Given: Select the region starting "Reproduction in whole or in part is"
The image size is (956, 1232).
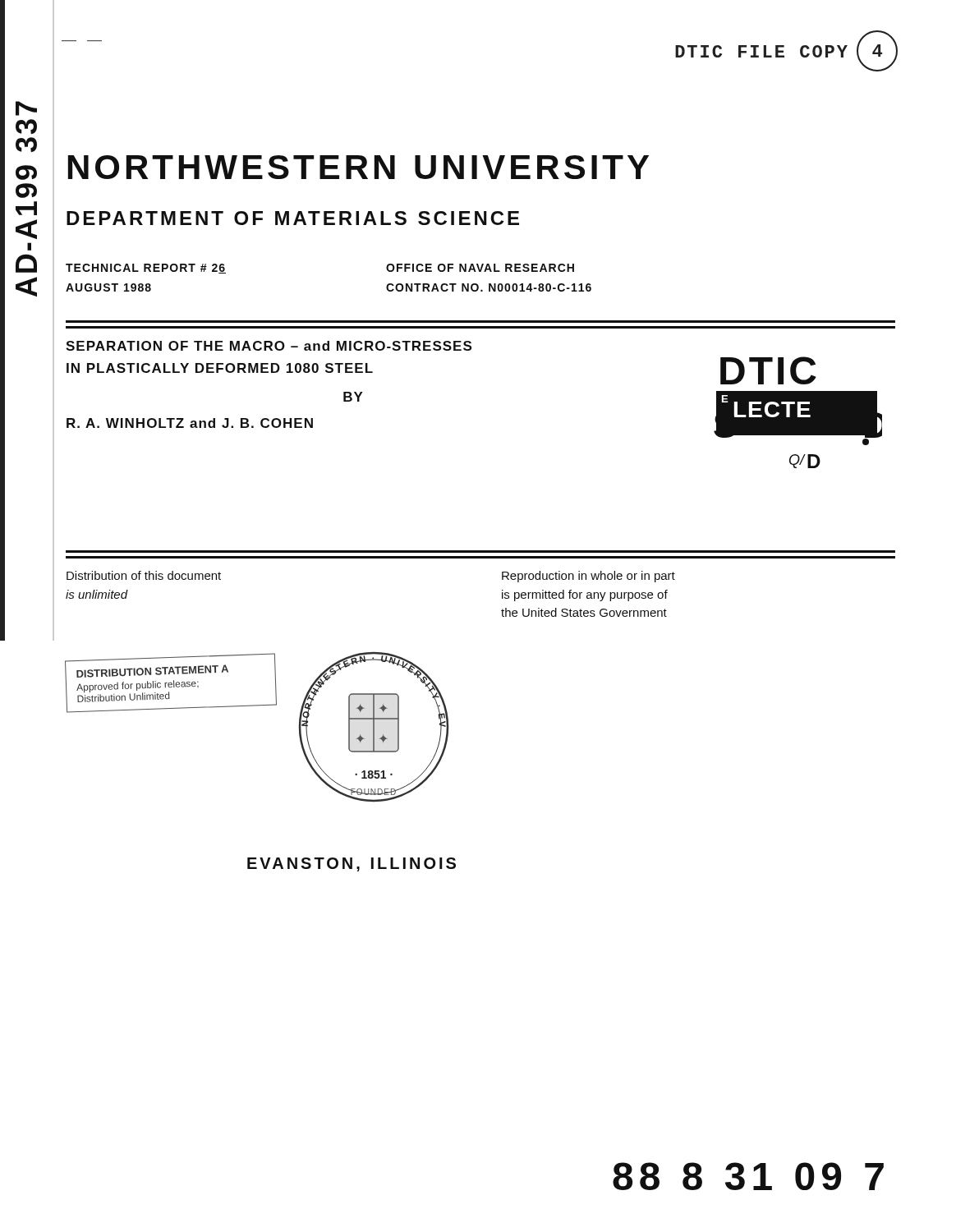Looking at the screenshot, I should click(588, 594).
